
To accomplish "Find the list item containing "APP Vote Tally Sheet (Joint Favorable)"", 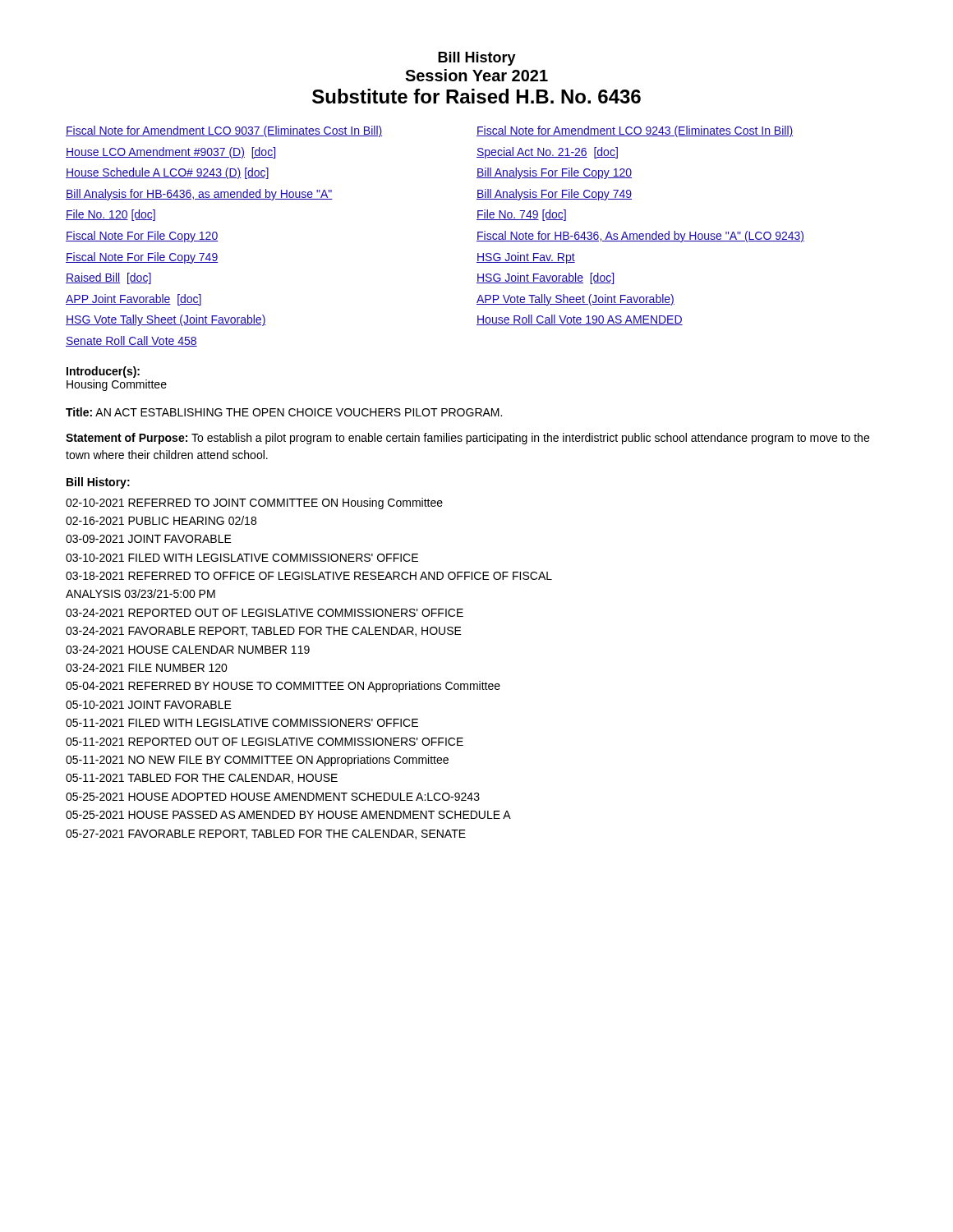I will pyautogui.click(x=575, y=299).
